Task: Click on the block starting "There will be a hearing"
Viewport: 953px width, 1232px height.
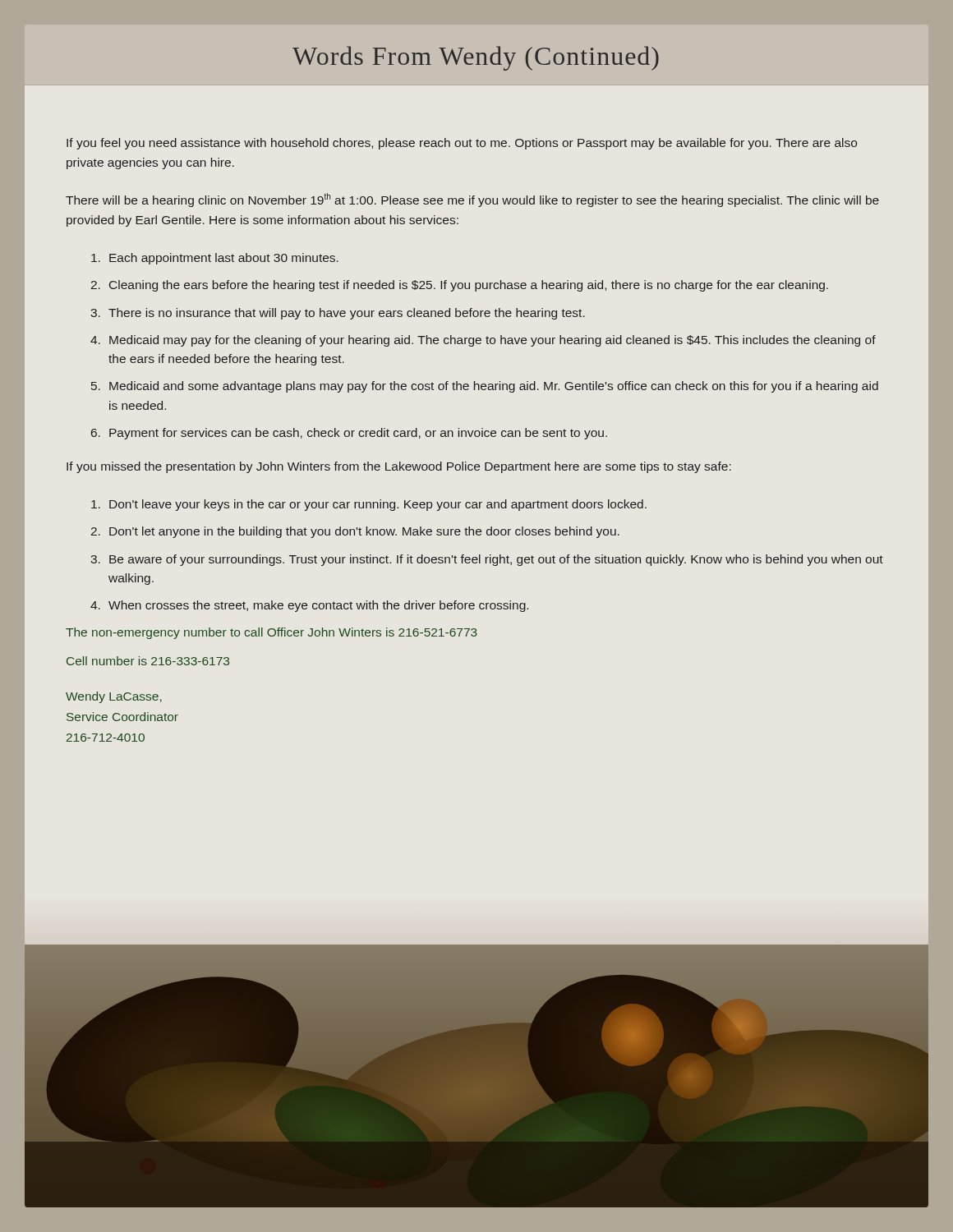Action: click(x=472, y=210)
